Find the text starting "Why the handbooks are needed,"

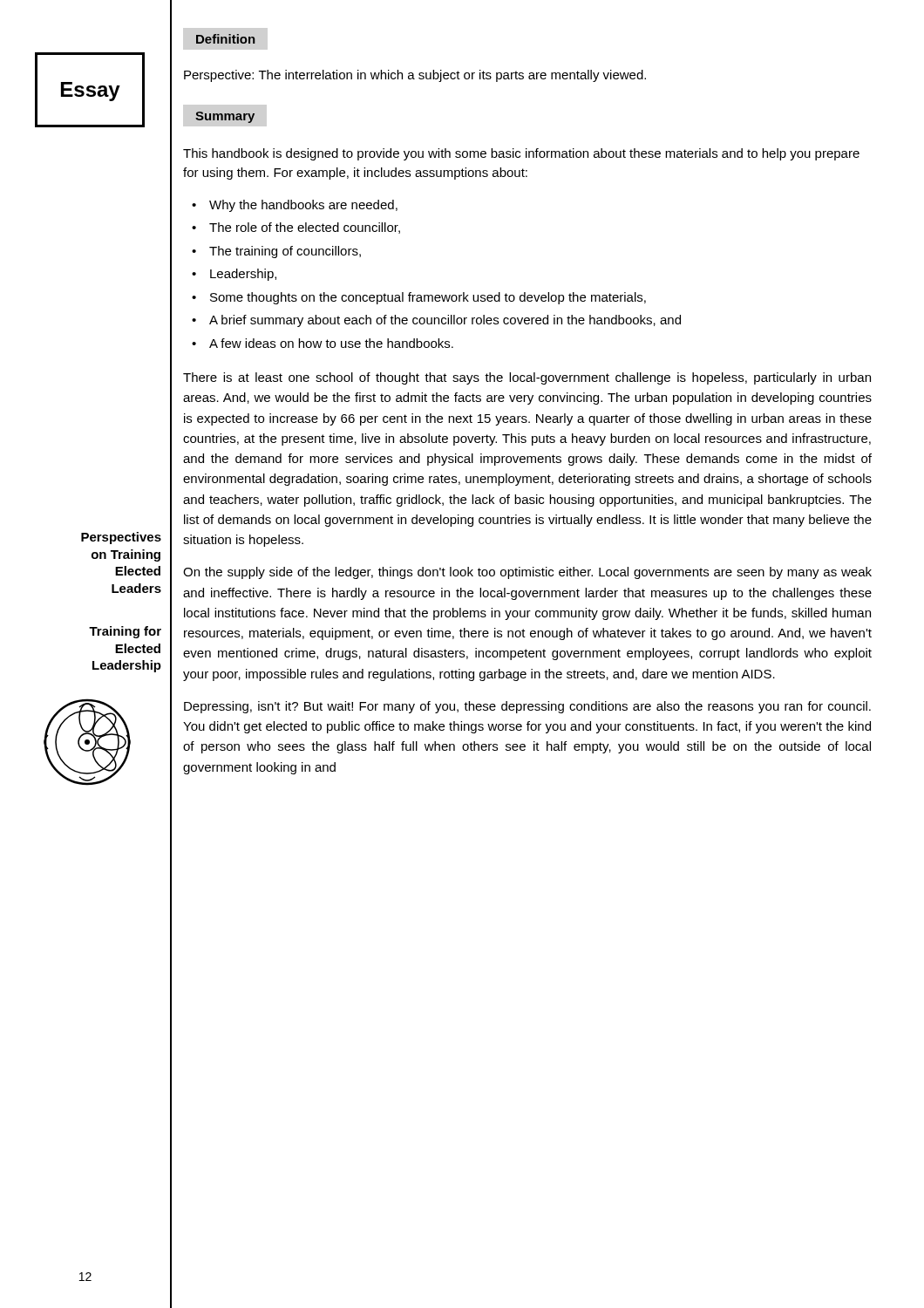(x=304, y=204)
